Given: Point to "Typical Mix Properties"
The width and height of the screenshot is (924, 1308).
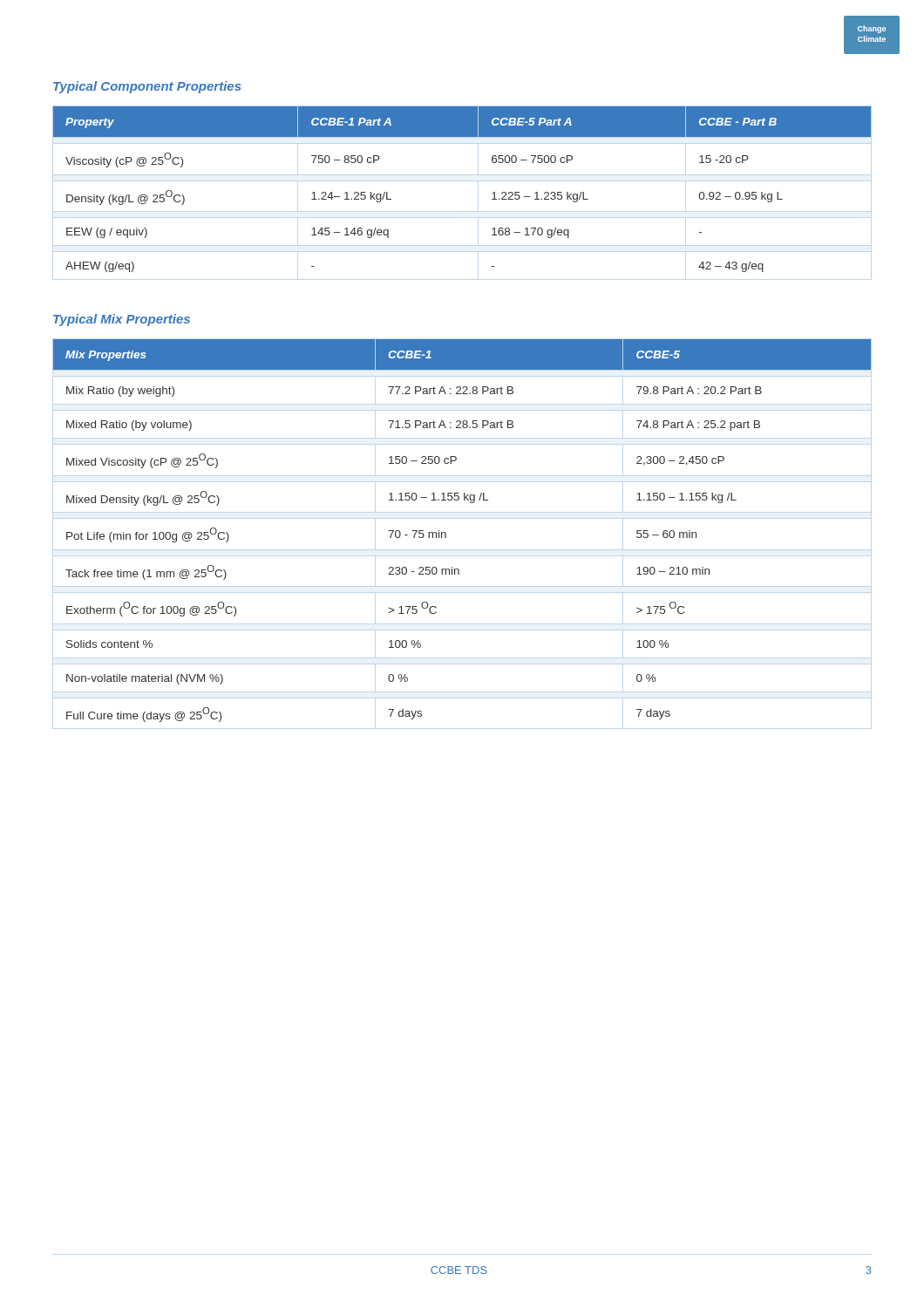Looking at the screenshot, I should (x=121, y=319).
